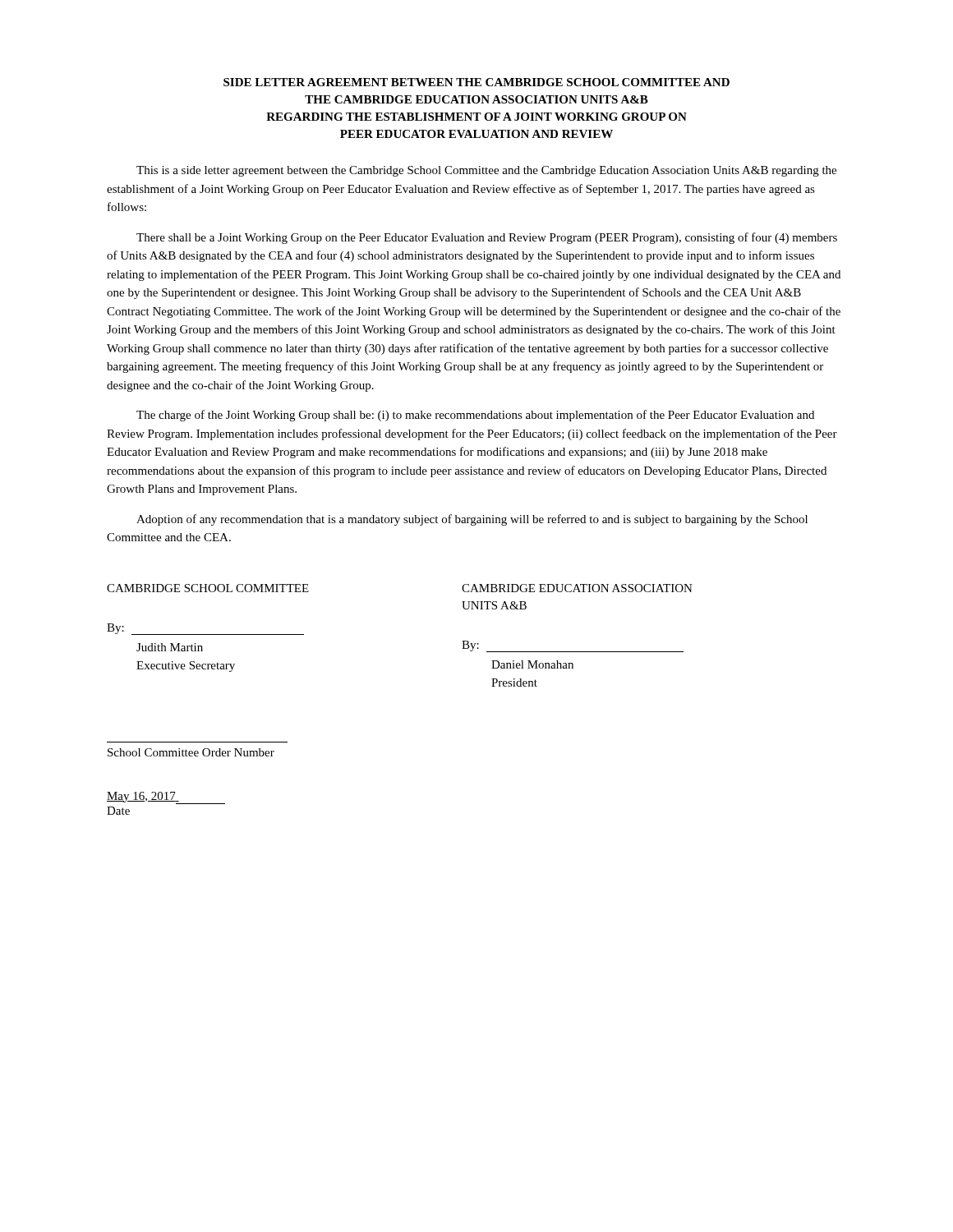Viewport: 953px width, 1232px height.
Task: Navigate to the text starting "The charge of"
Action: [x=476, y=452]
